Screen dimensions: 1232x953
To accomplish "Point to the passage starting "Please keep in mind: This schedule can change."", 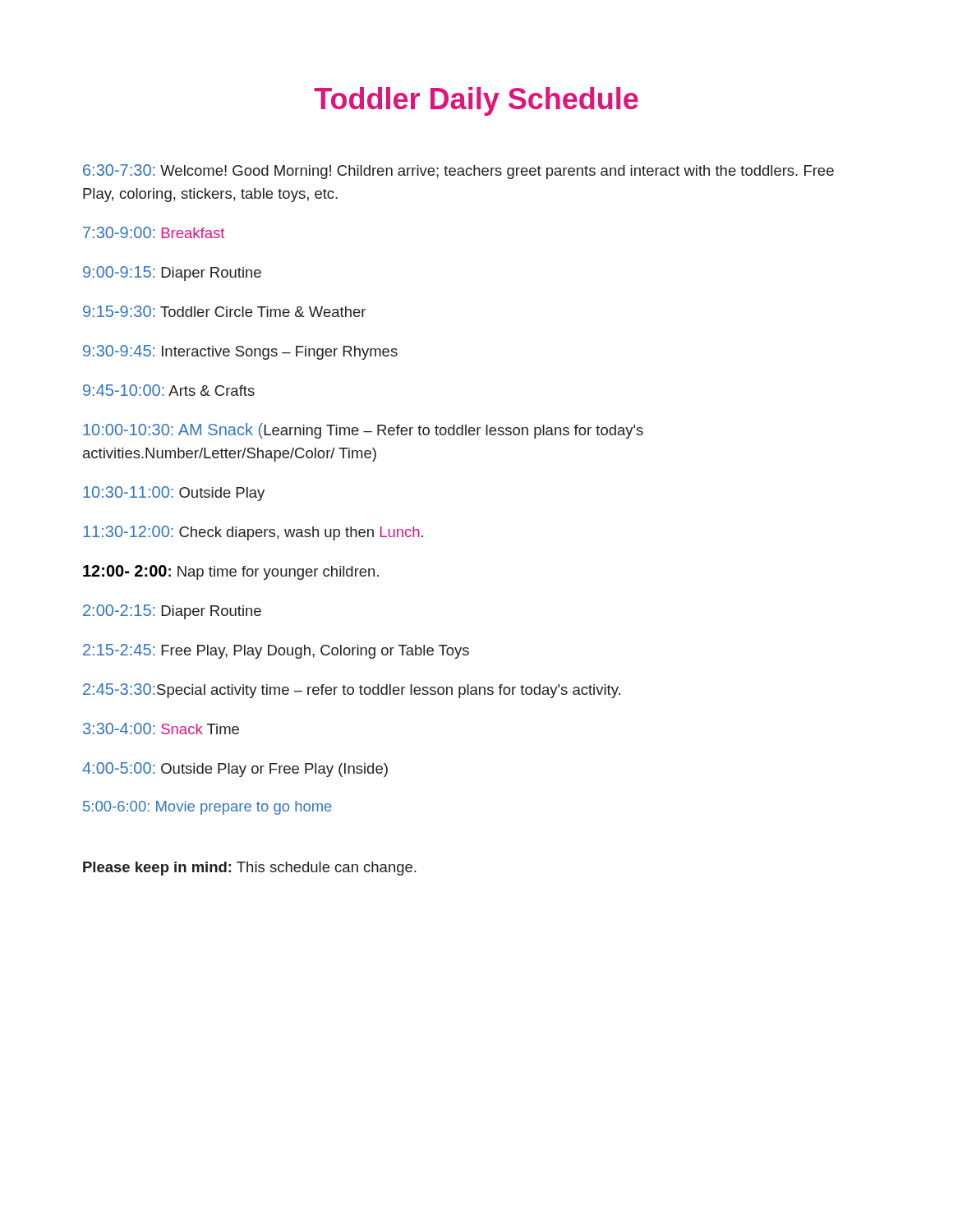I will (250, 867).
